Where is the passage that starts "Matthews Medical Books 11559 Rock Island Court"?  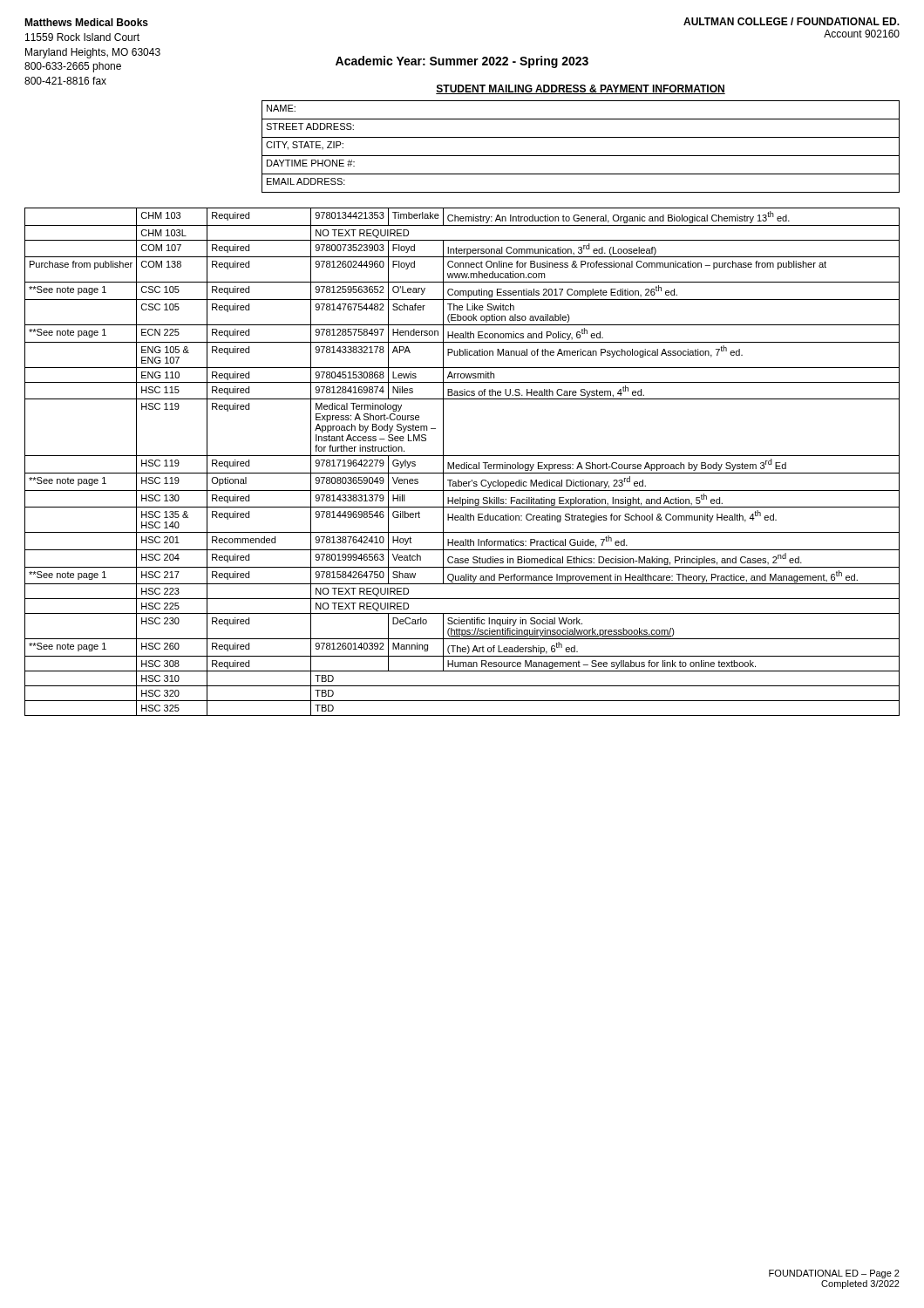92,52
